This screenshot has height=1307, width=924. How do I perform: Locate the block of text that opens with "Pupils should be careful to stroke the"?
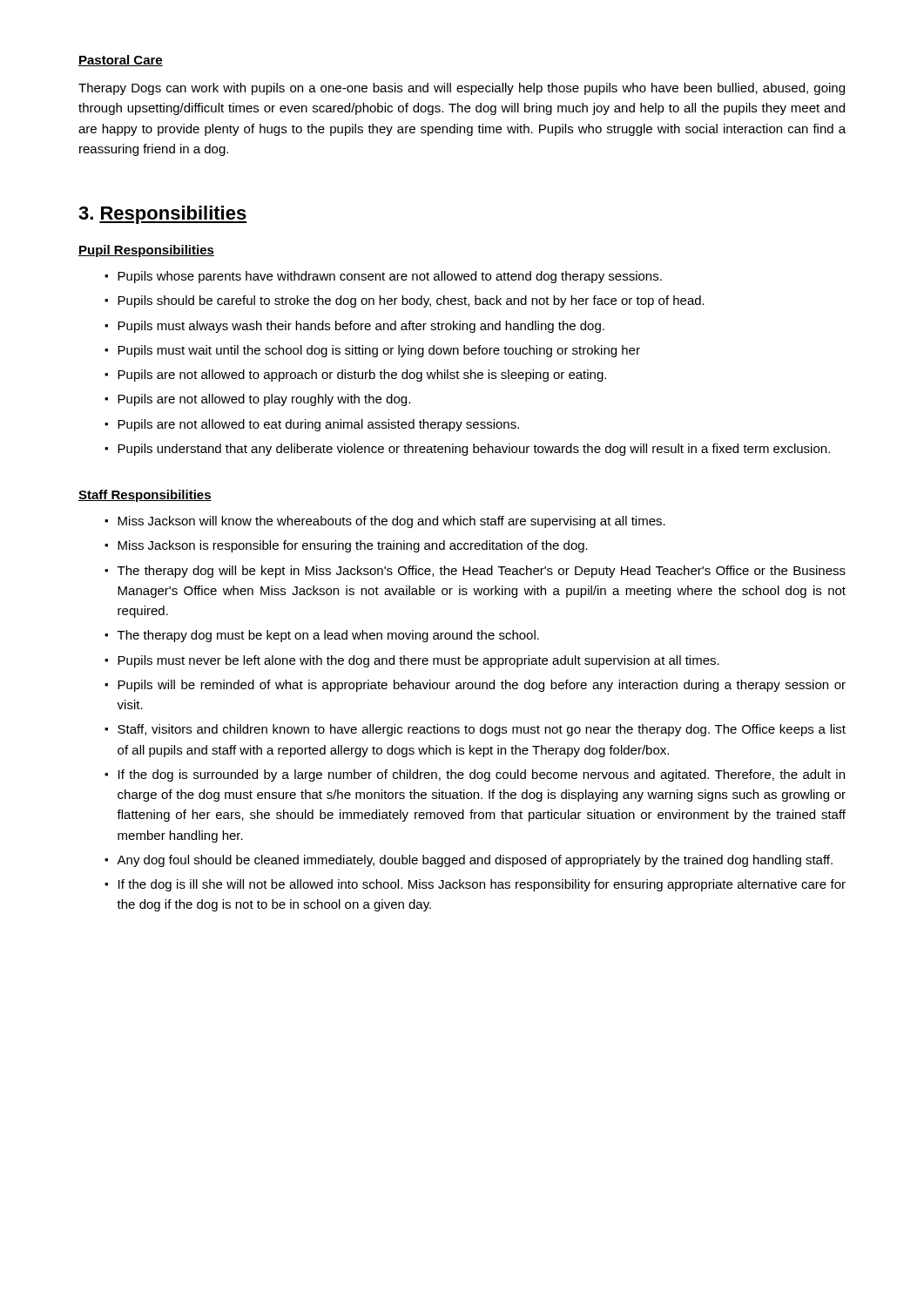point(411,300)
